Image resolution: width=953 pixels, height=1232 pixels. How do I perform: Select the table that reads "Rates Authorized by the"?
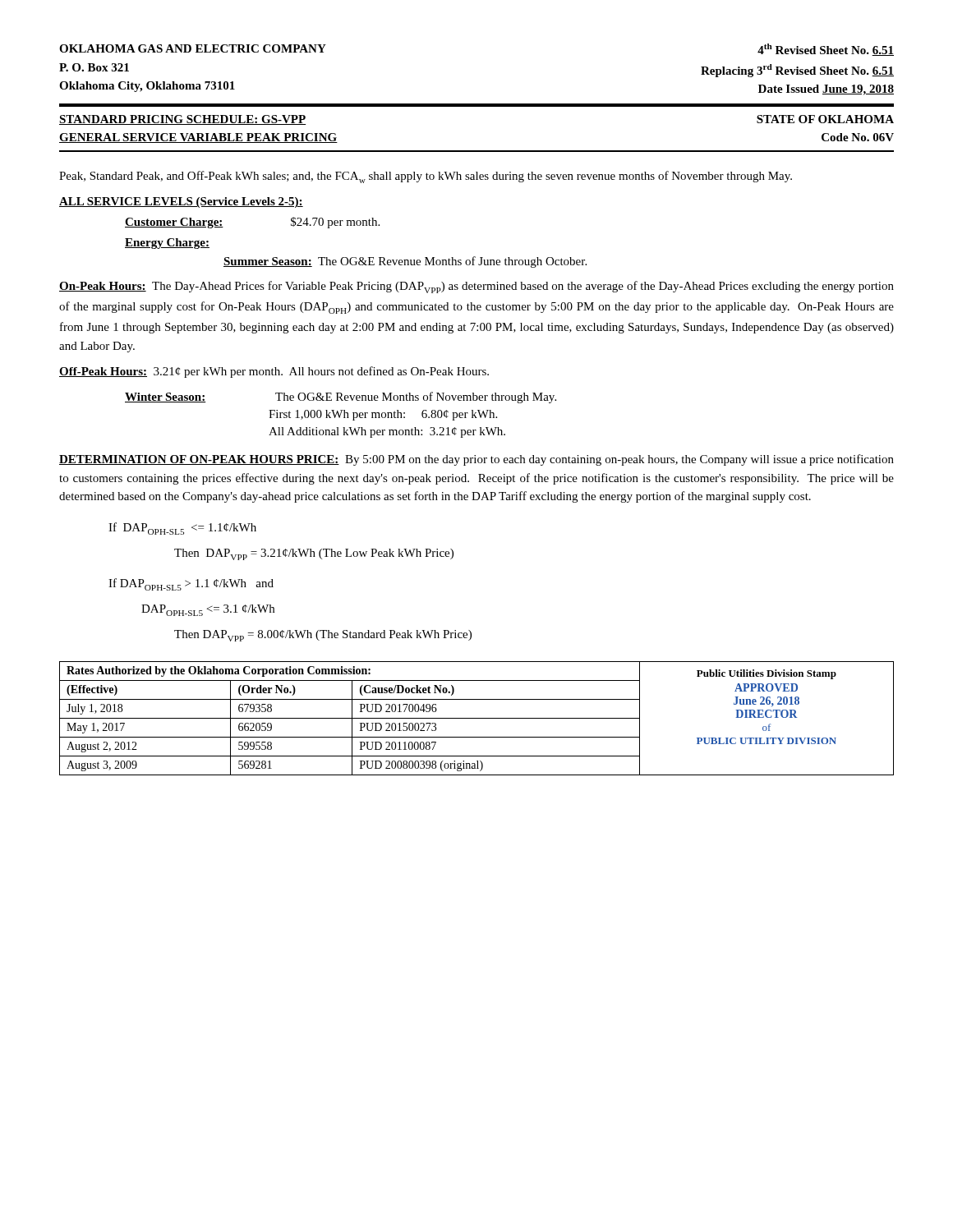[x=476, y=718]
